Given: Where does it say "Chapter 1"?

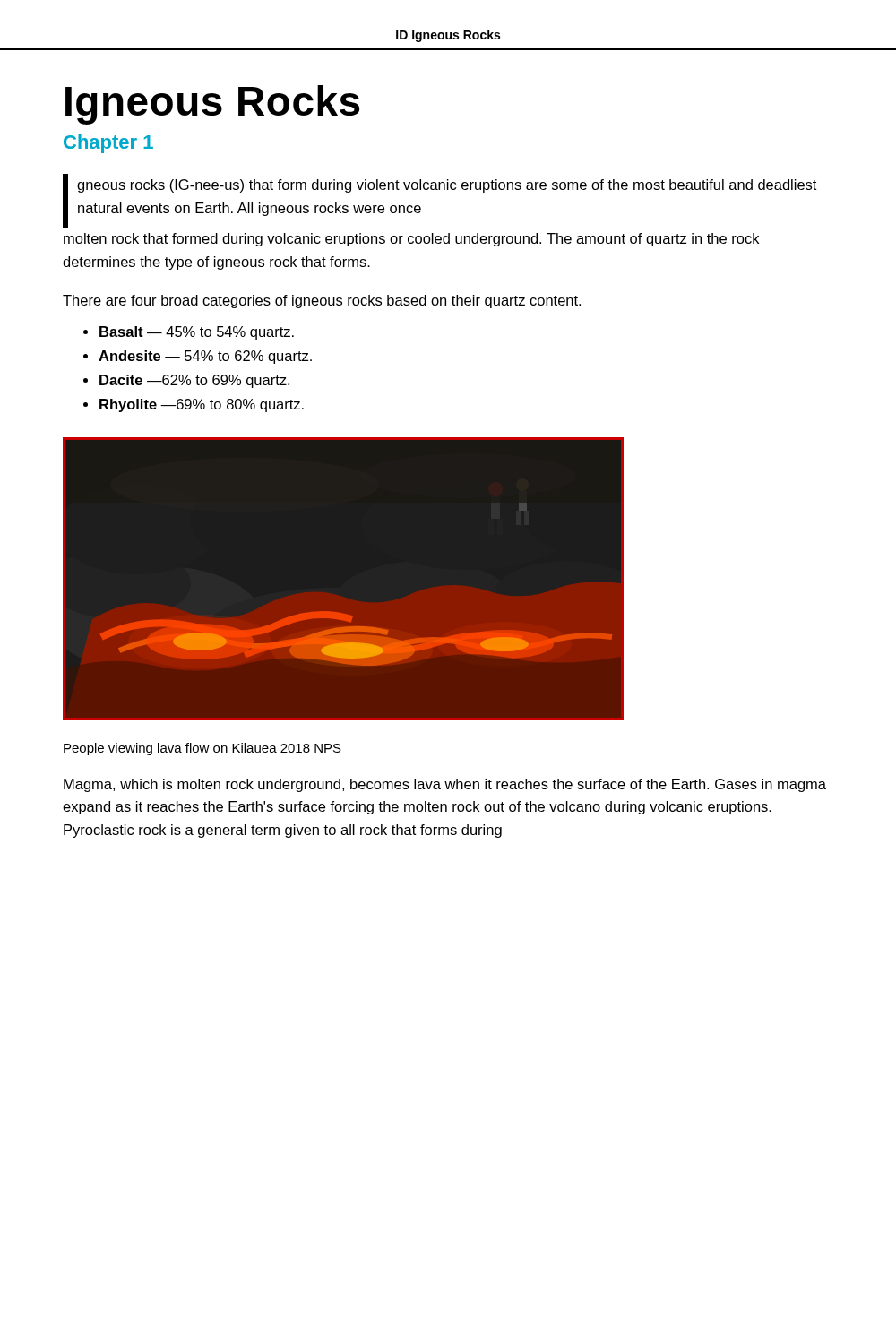Looking at the screenshot, I should (x=108, y=142).
